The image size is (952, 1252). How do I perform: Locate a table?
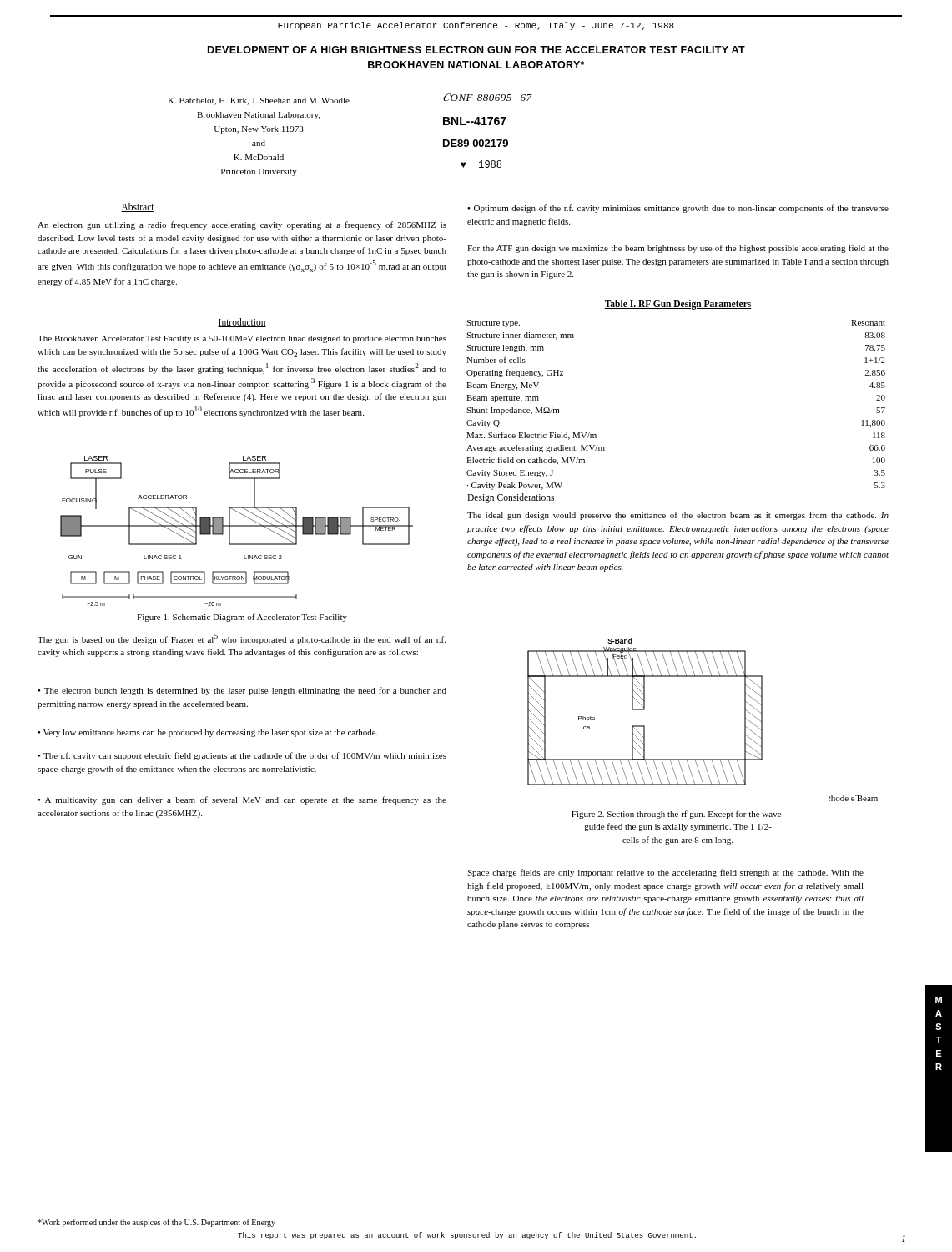(676, 403)
